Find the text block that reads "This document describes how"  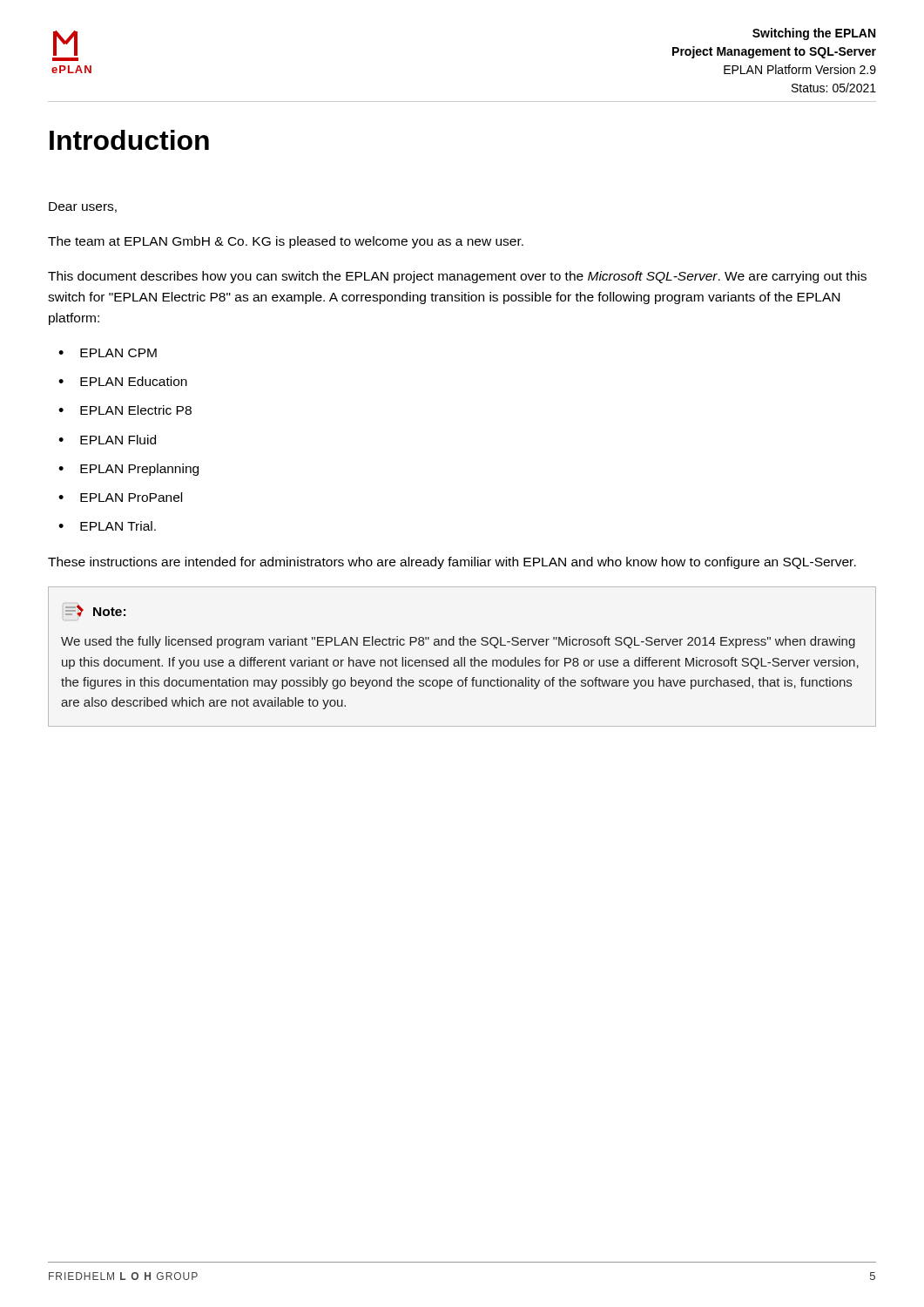tap(457, 297)
